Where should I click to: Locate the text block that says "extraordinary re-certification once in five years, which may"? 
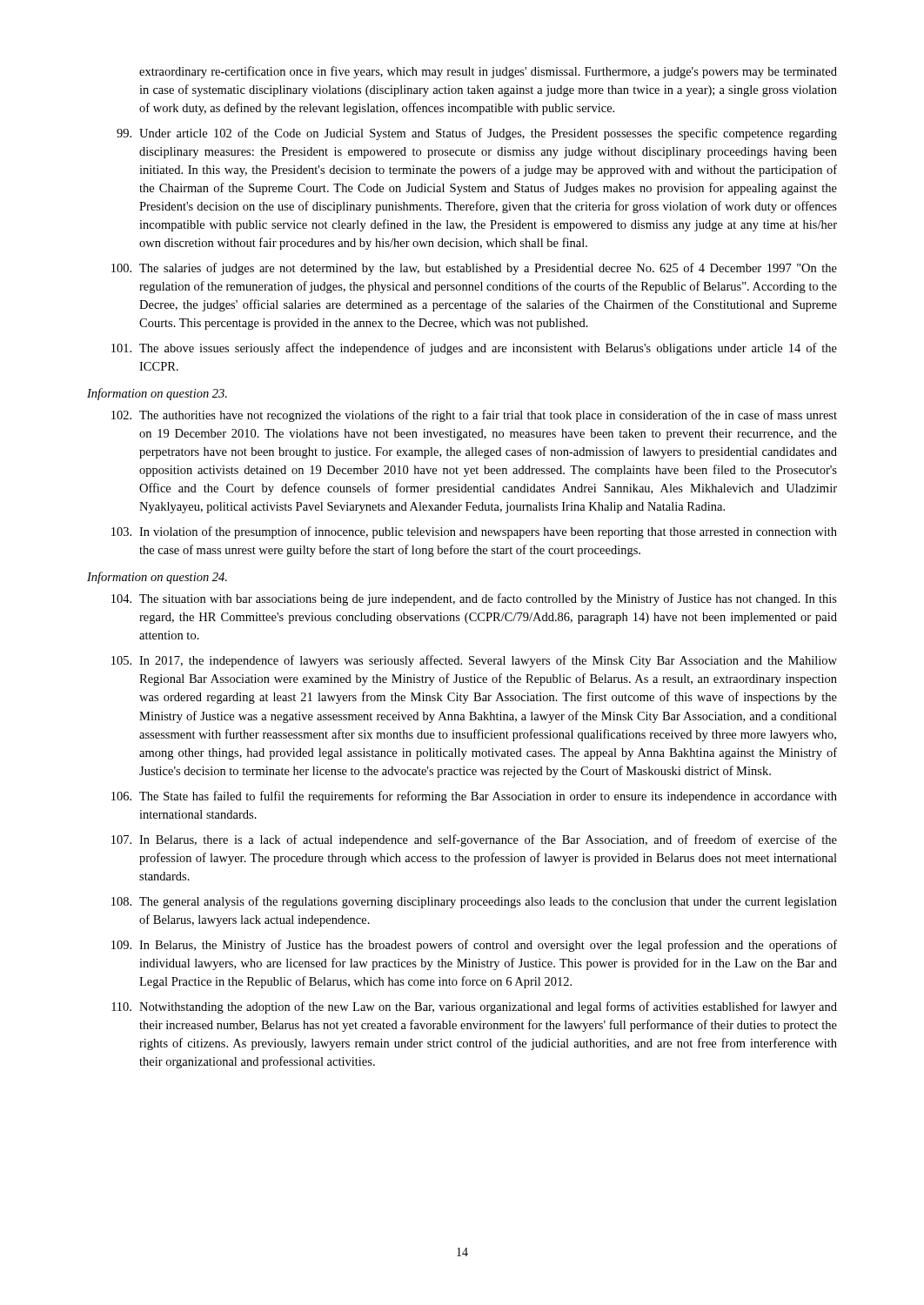[x=488, y=90]
